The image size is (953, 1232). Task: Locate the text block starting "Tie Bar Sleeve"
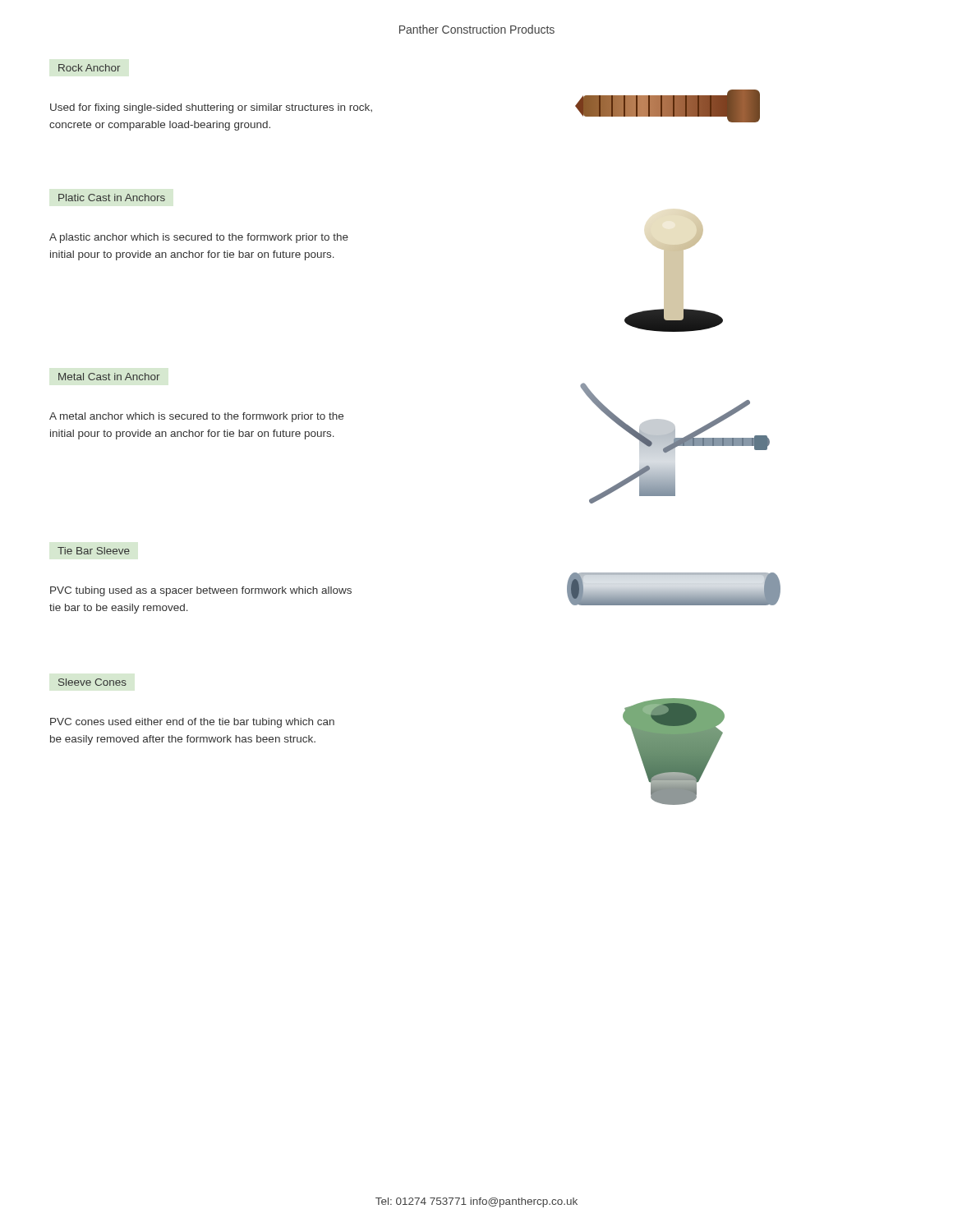pos(94,551)
